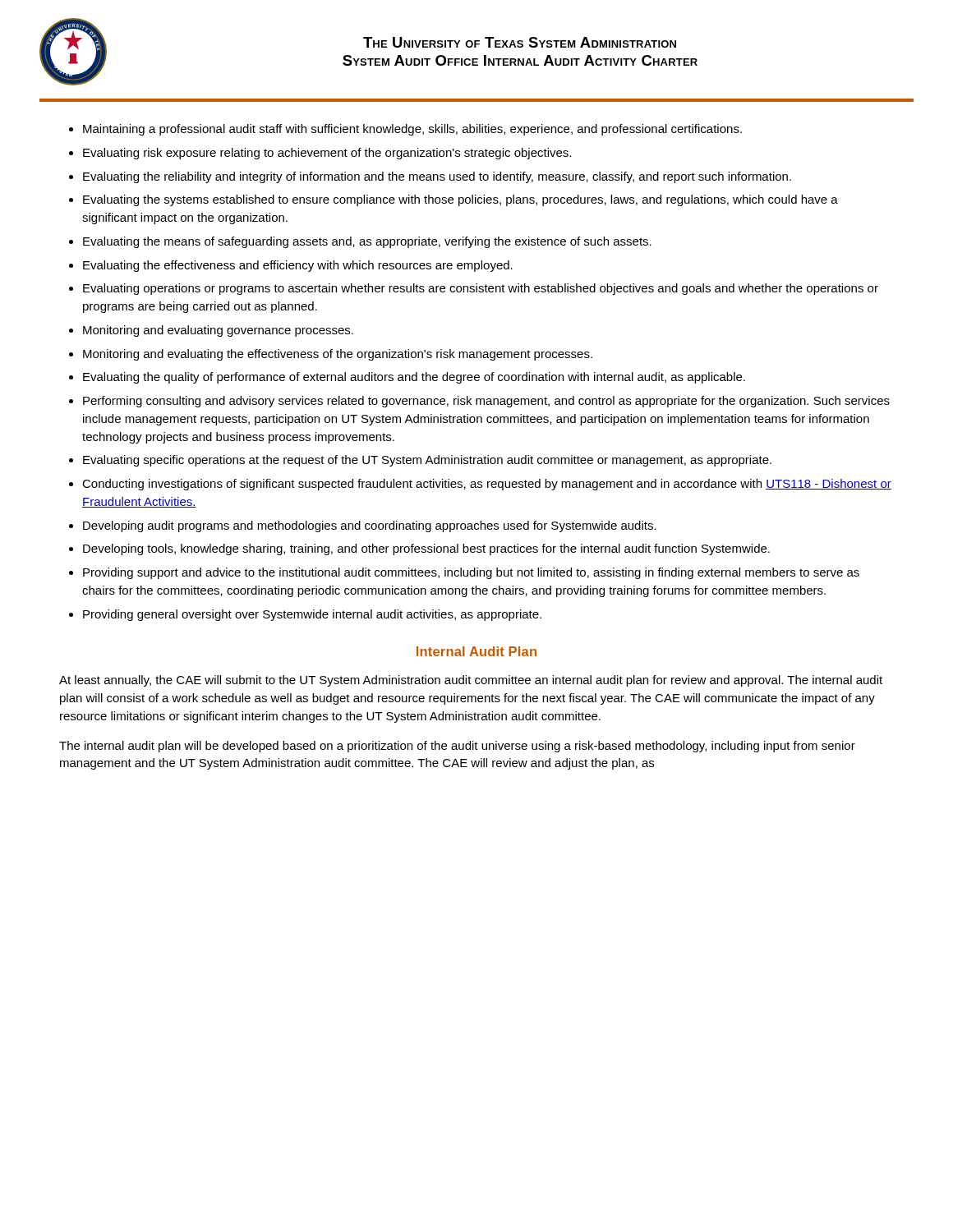Find "Internal Audit Plan" on this page
This screenshot has width=953, height=1232.
(x=476, y=651)
